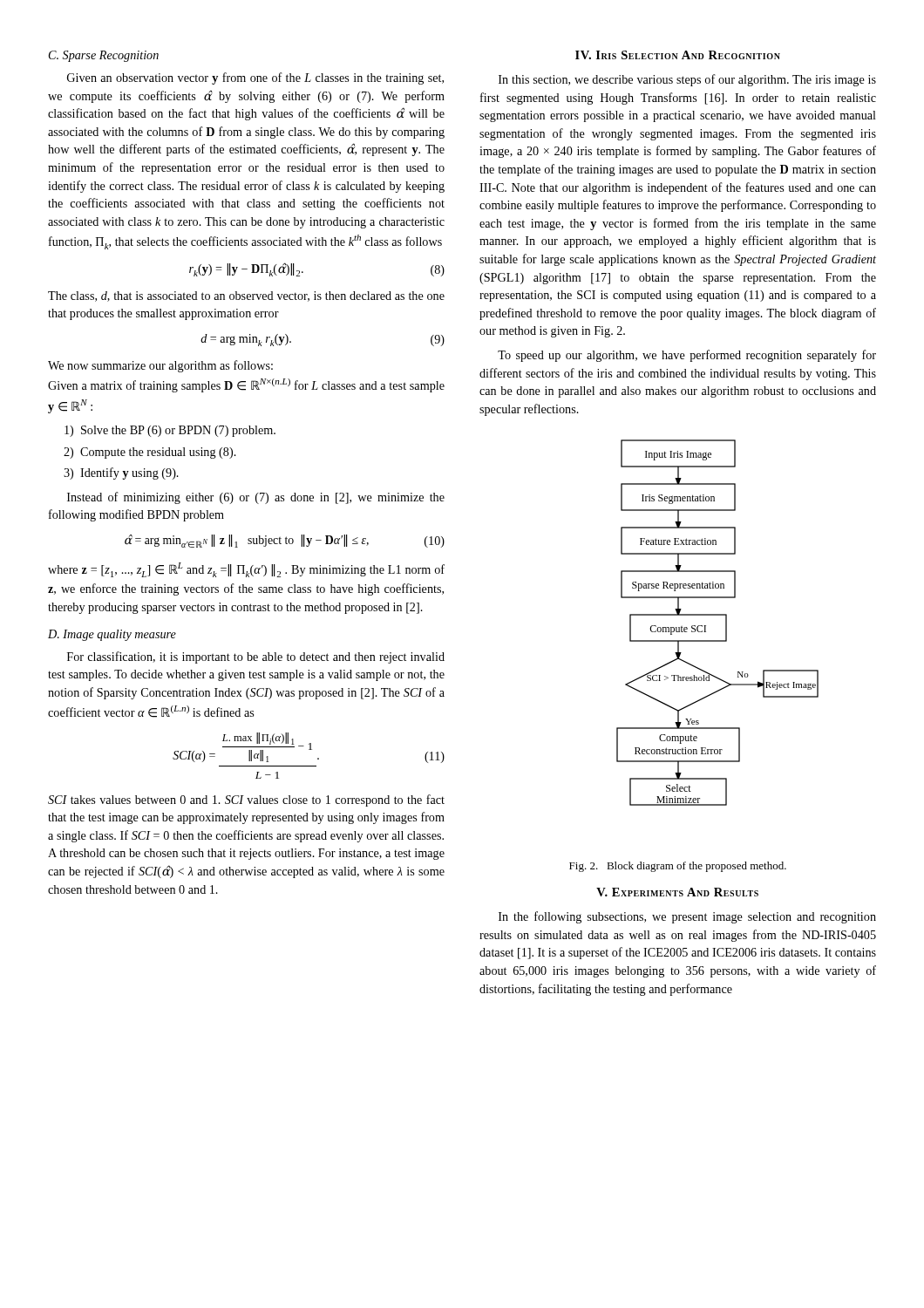The width and height of the screenshot is (924, 1308).
Task: Click on the text block starting "where z ="
Action: point(246,587)
